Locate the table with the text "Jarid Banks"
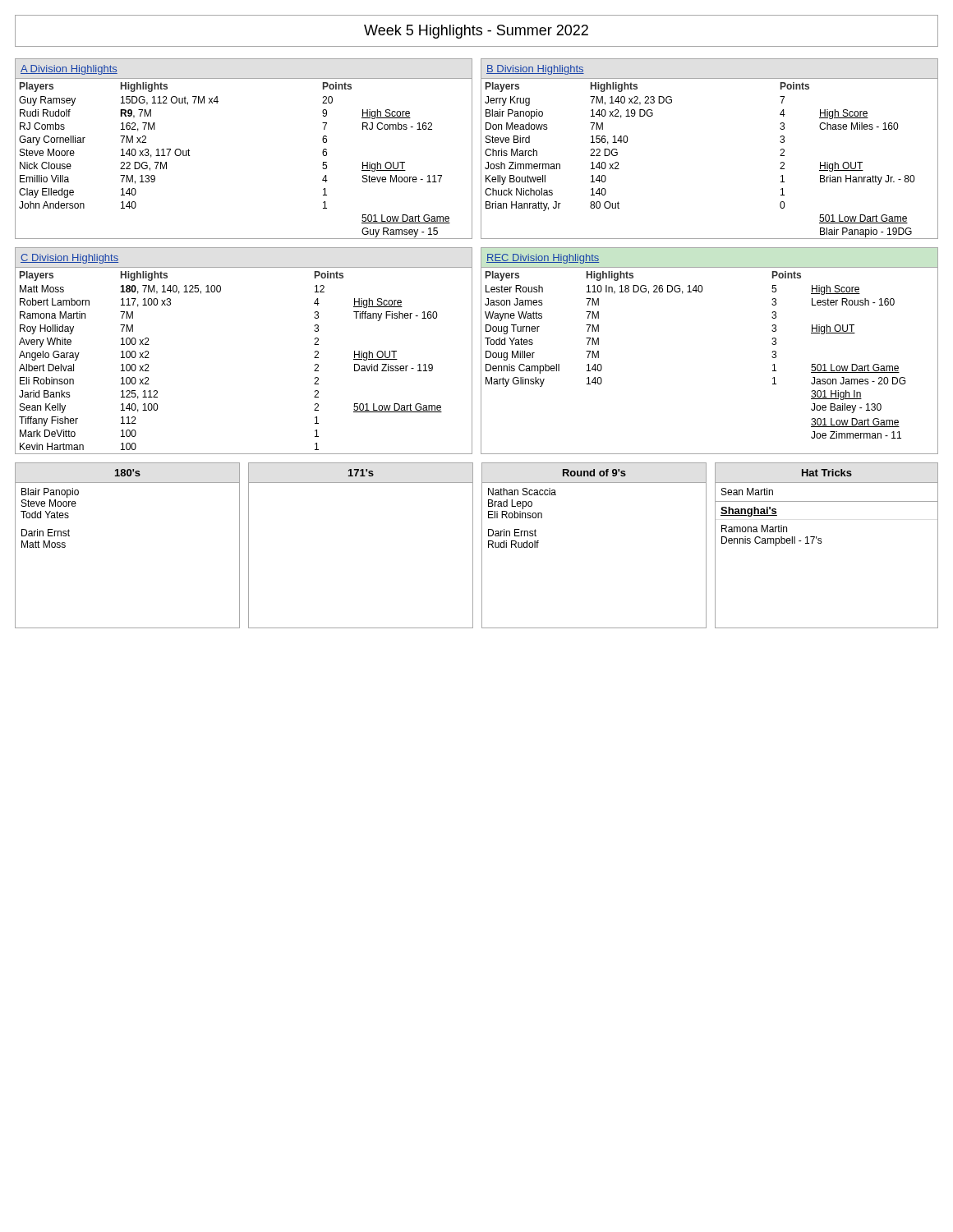The height and width of the screenshot is (1232, 953). [x=244, y=351]
